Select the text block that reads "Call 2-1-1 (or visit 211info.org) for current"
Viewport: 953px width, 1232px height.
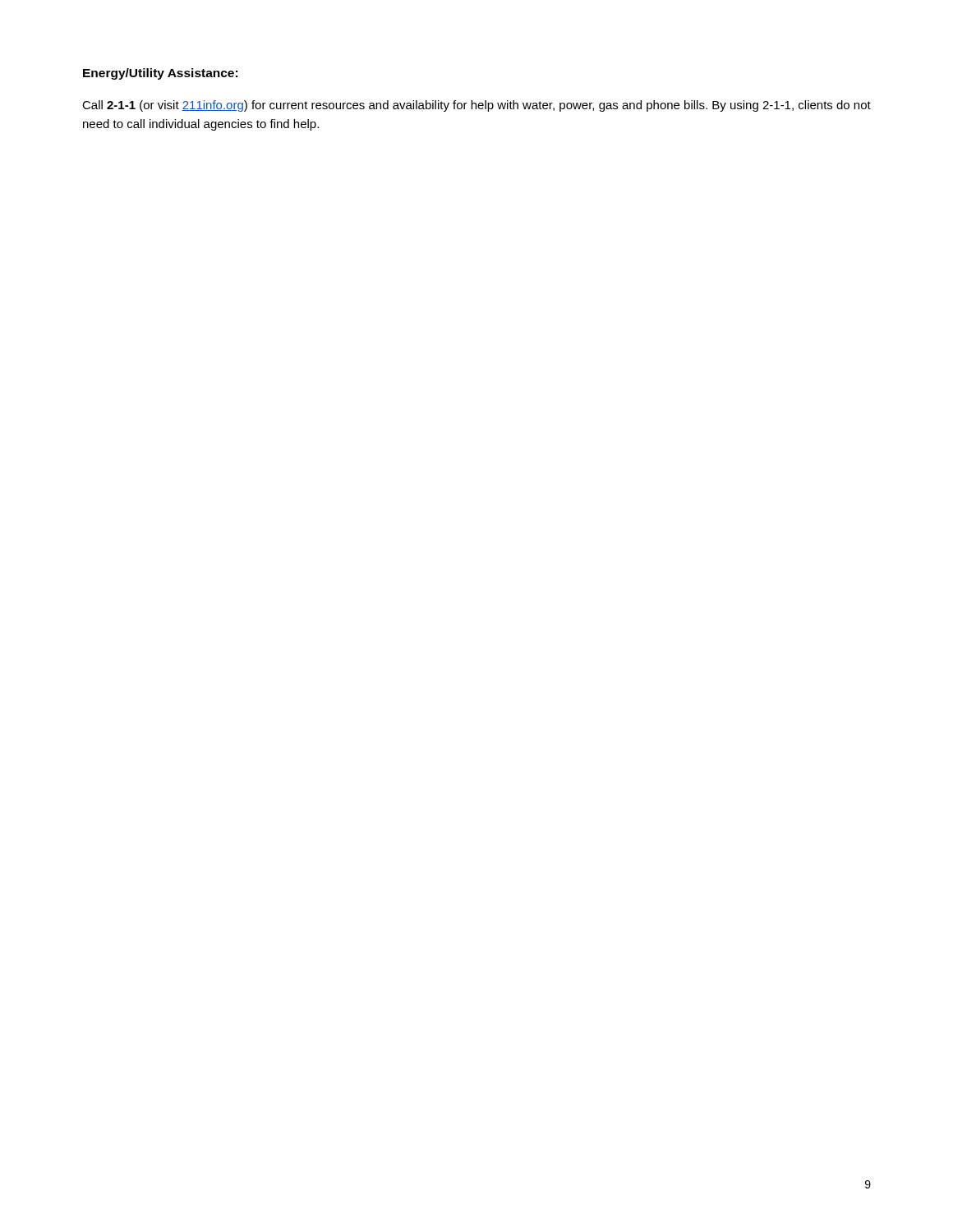click(476, 114)
